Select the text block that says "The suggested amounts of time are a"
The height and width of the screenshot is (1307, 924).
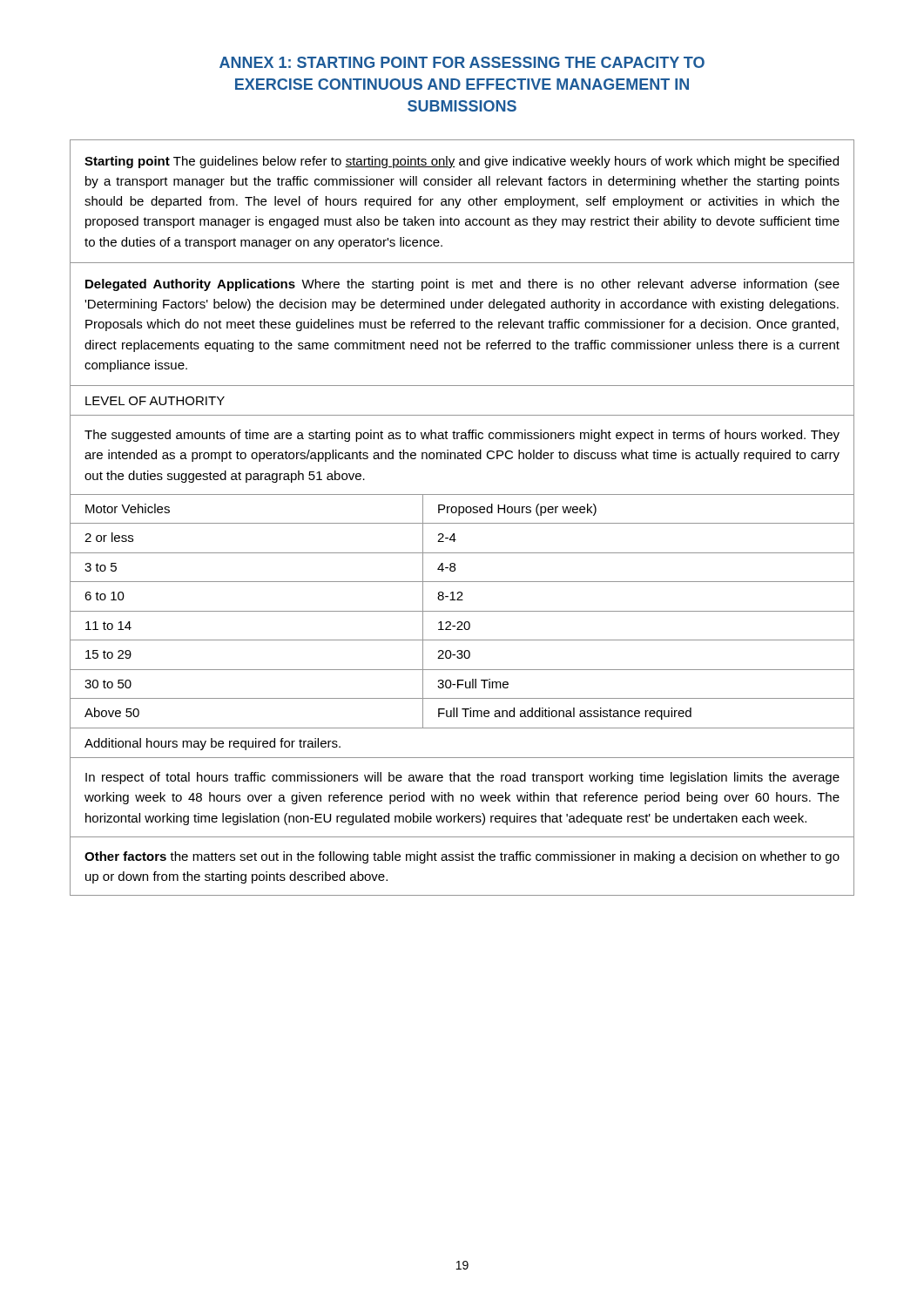462,455
